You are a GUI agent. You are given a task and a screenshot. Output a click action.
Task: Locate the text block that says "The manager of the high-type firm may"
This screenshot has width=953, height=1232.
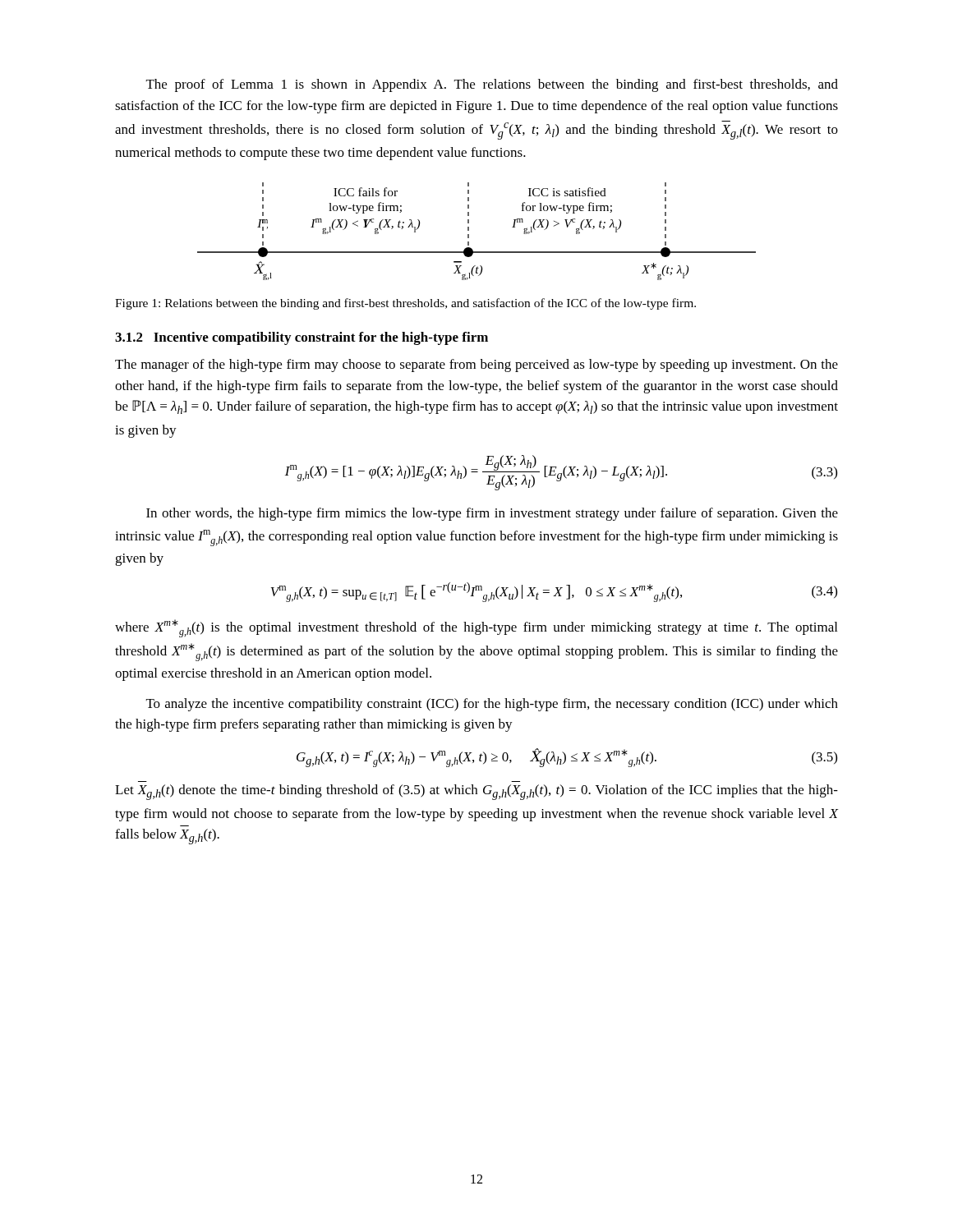click(x=476, y=398)
